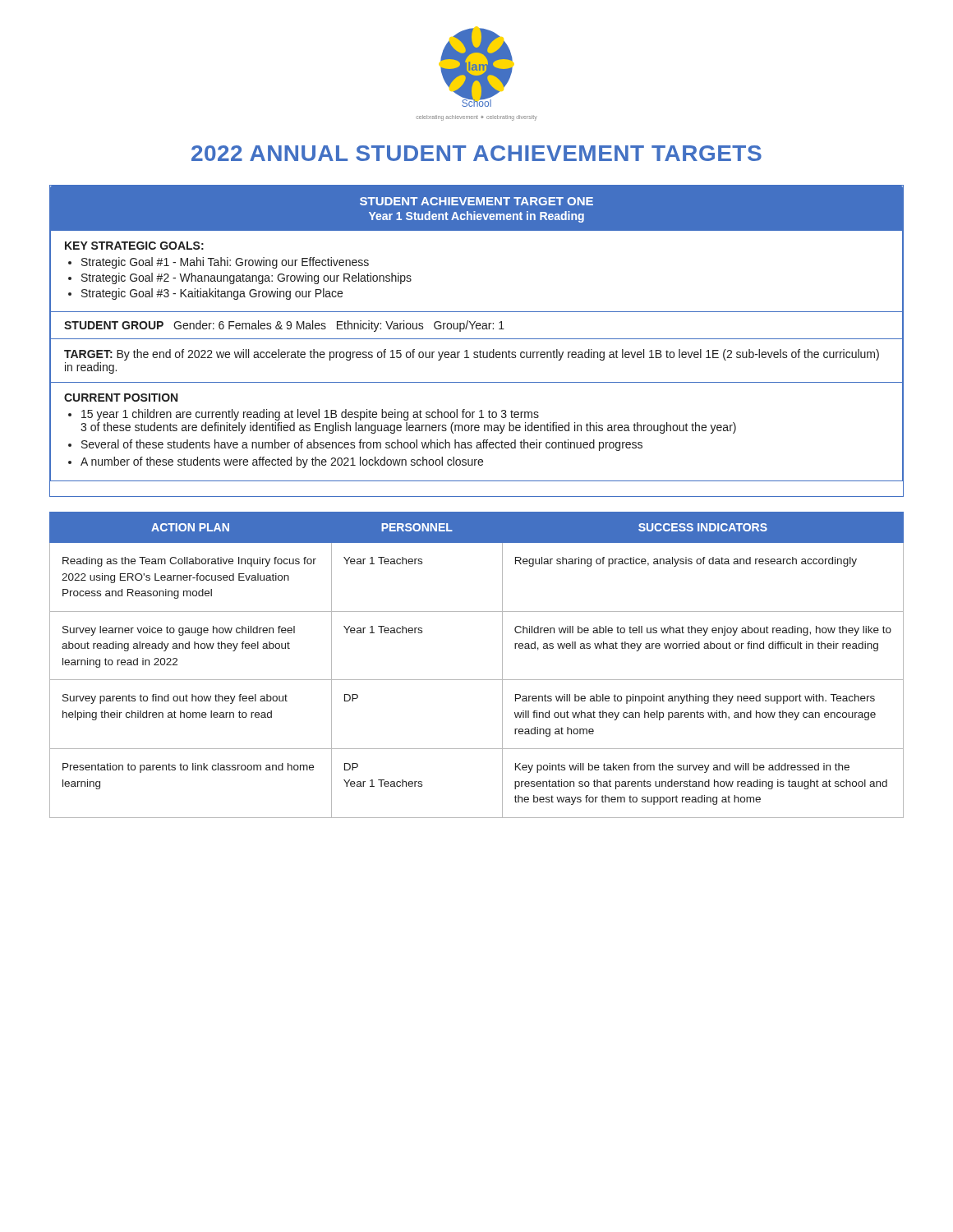
Task: Select the list item containing "Strategic Goal #1 - Mahi Tahi: Growing our"
Action: point(225,262)
